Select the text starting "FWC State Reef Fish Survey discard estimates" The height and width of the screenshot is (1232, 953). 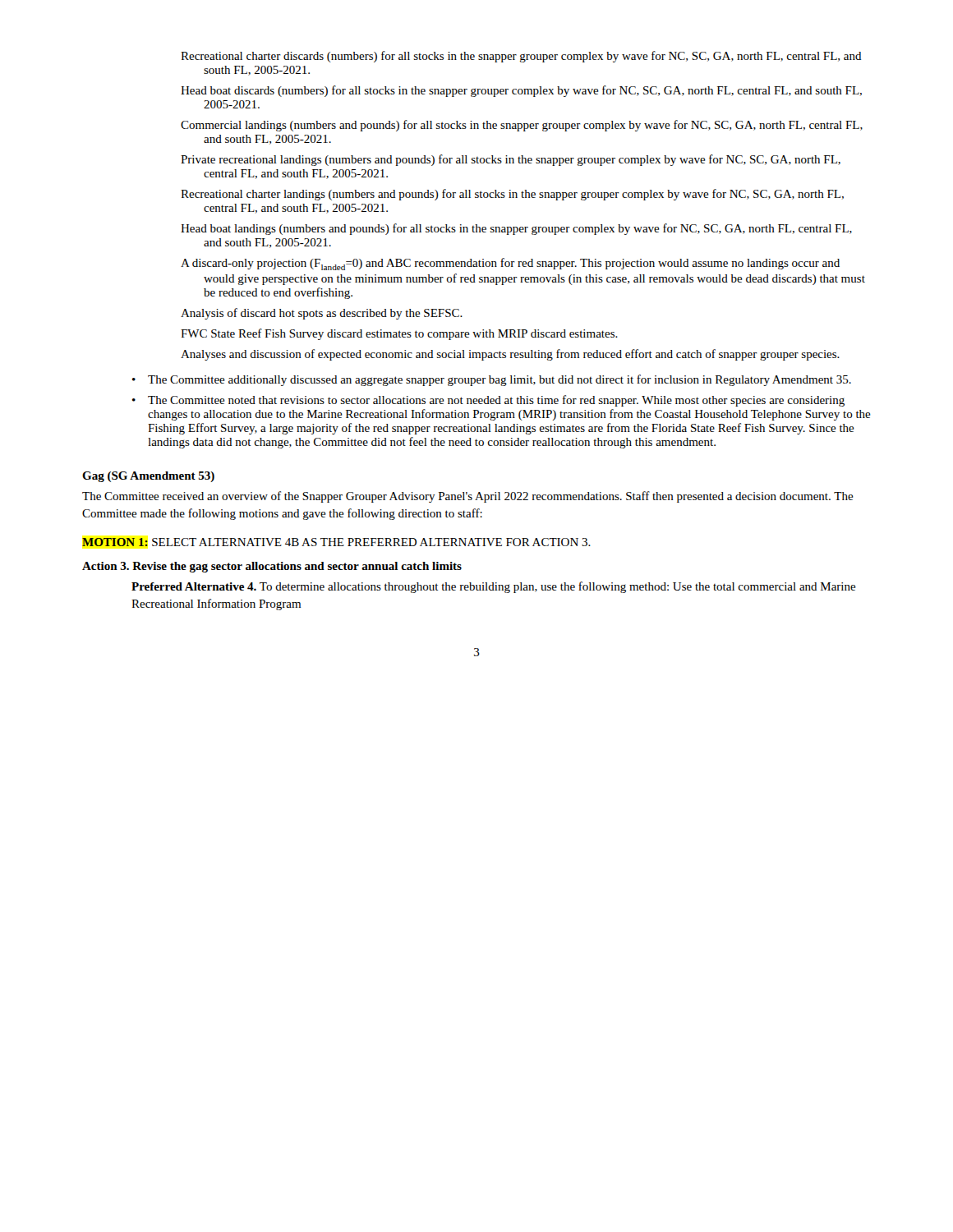pyautogui.click(x=526, y=334)
